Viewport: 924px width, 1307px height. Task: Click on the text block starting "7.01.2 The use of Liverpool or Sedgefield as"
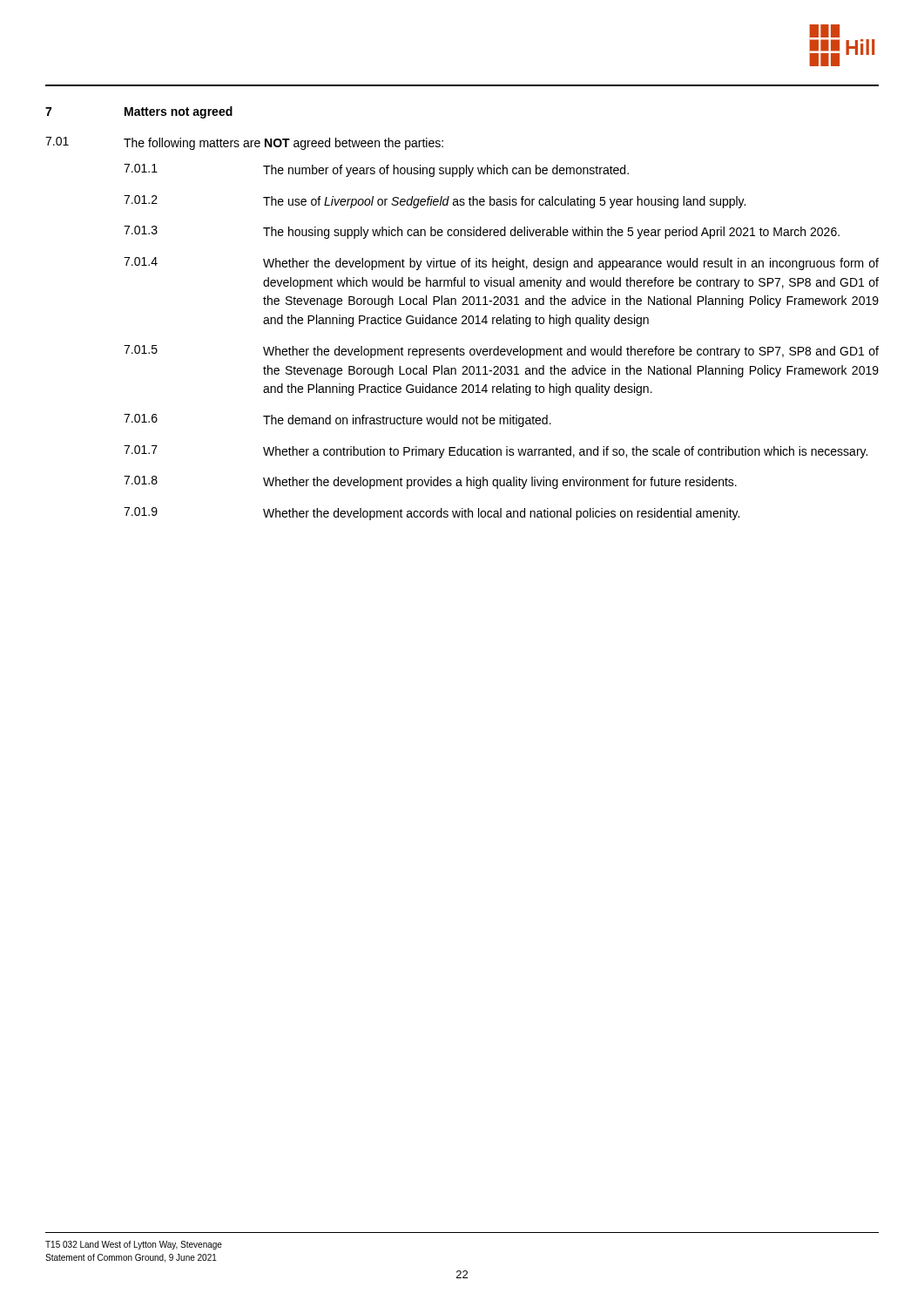462,202
